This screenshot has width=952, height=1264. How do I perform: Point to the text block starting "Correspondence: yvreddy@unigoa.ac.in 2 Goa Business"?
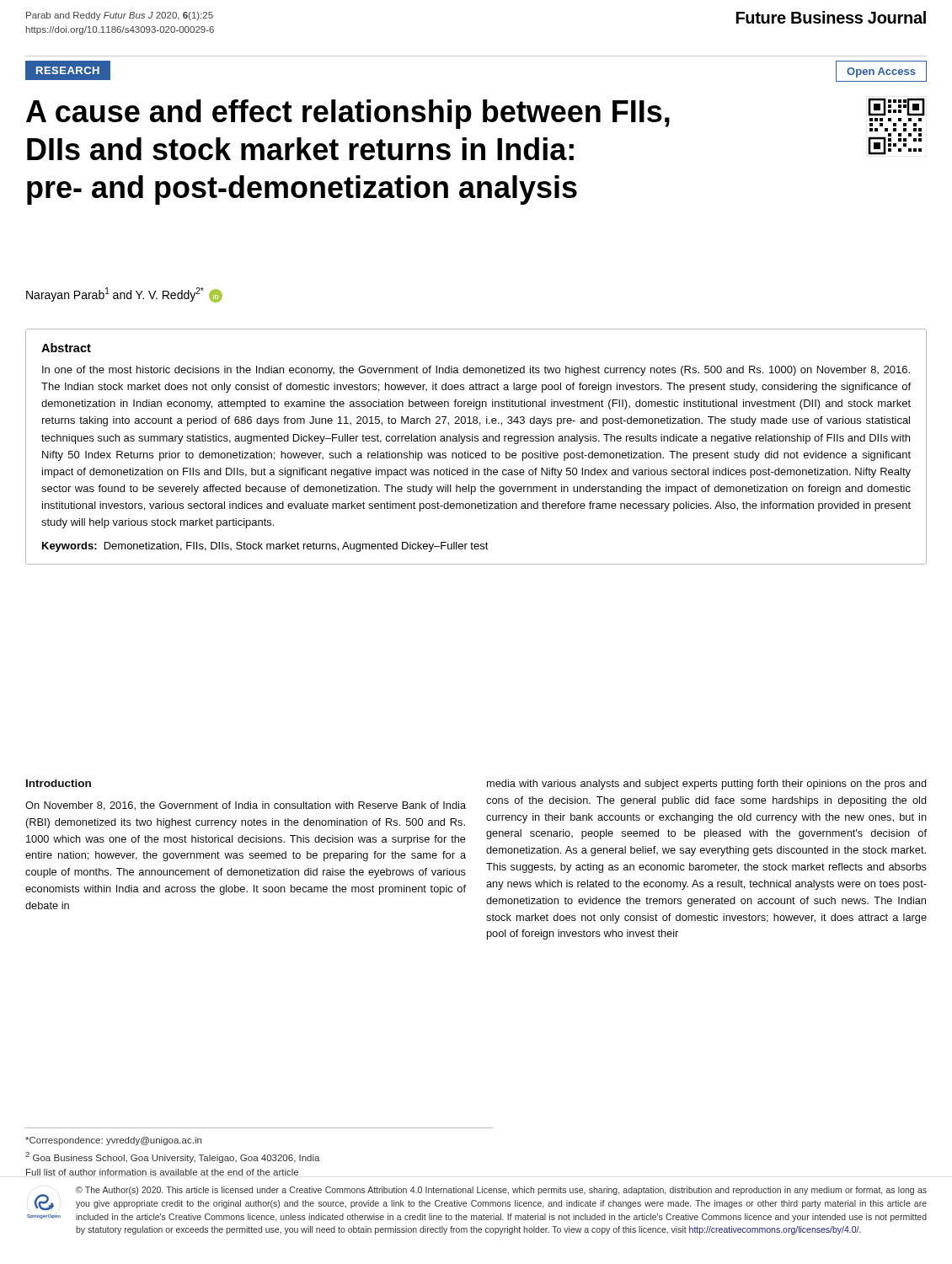pyautogui.click(x=172, y=1156)
